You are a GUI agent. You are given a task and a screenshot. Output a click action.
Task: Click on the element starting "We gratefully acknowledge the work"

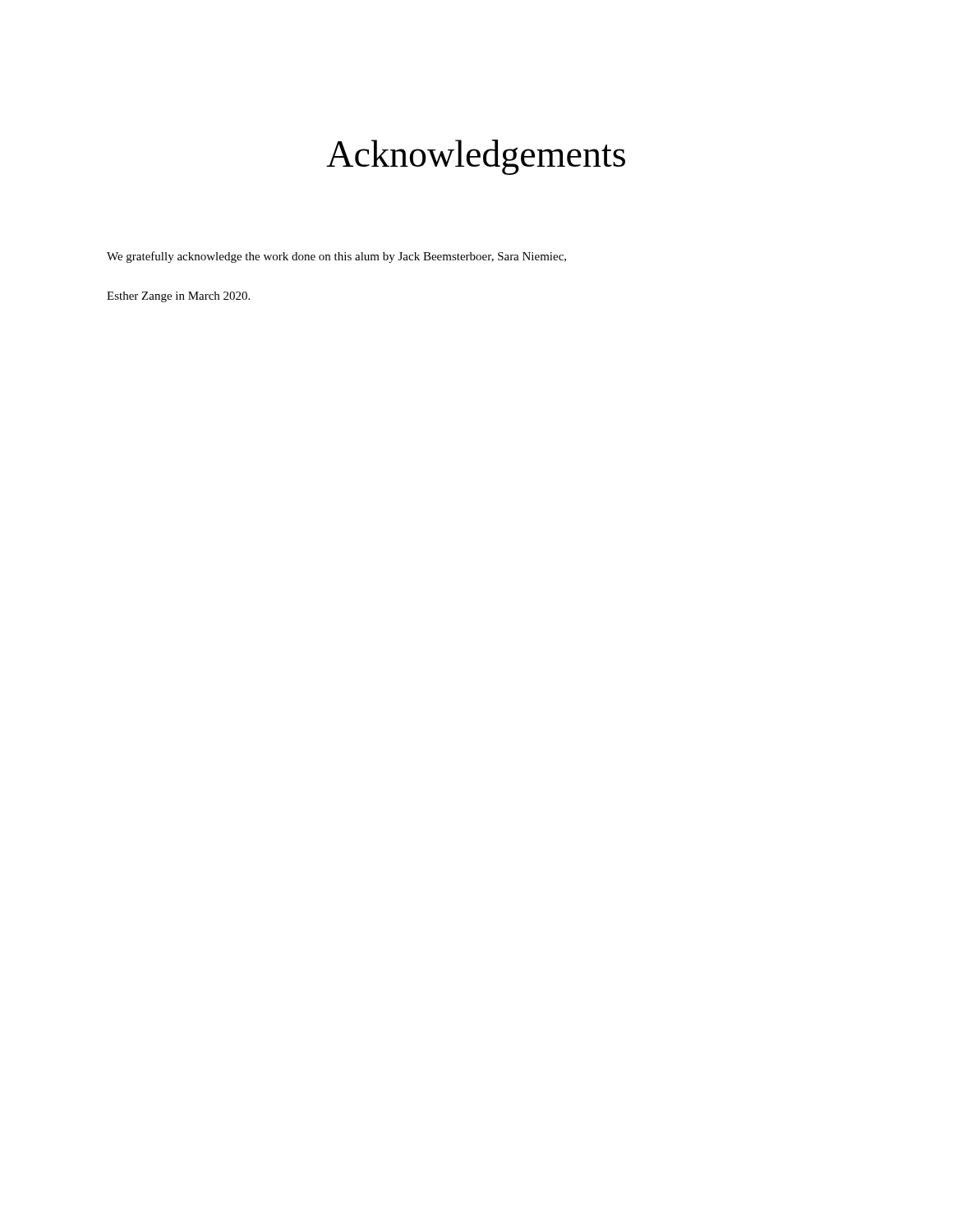coord(337,256)
